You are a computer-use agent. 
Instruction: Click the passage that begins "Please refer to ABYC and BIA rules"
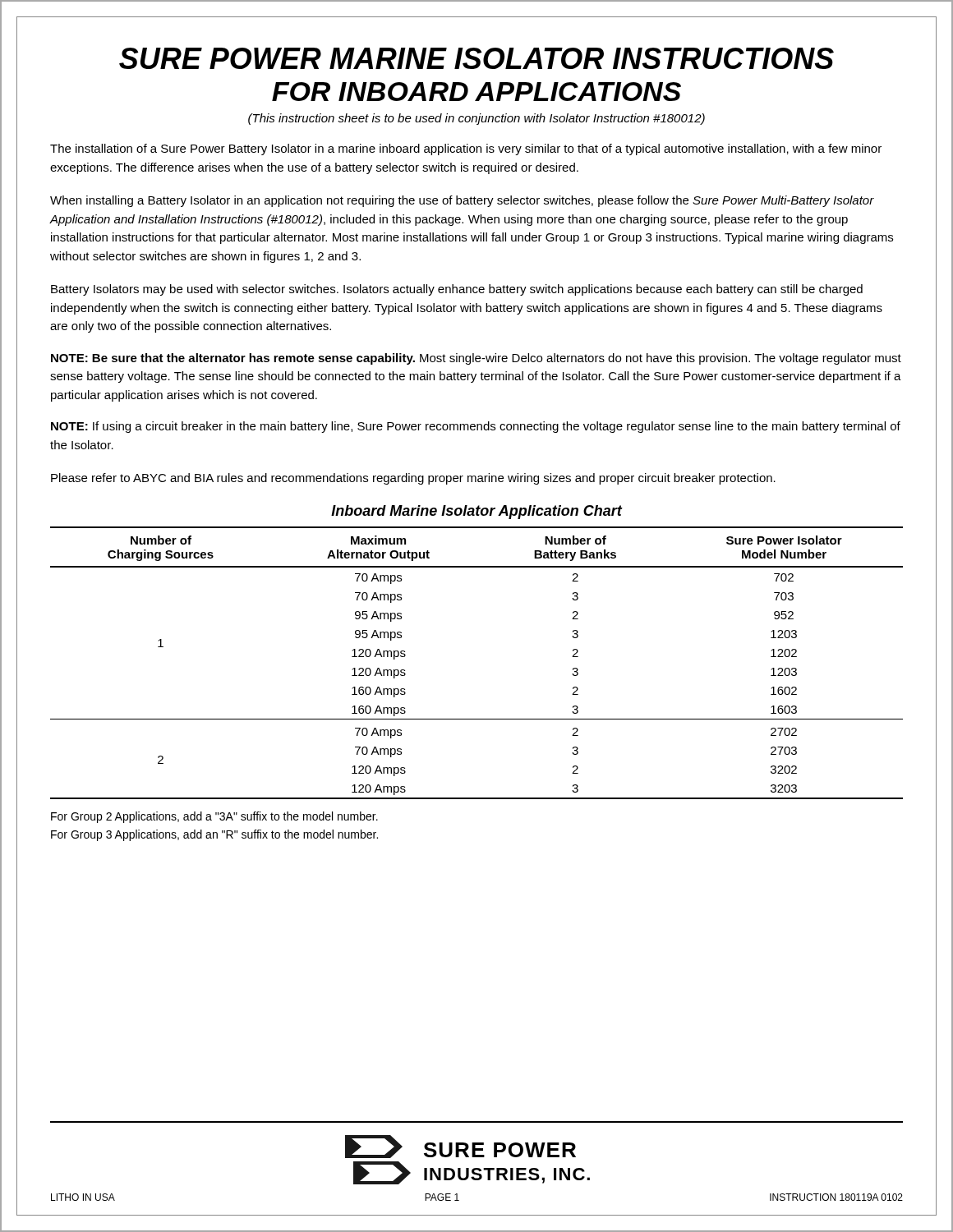pyautogui.click(x=413, y=478)
